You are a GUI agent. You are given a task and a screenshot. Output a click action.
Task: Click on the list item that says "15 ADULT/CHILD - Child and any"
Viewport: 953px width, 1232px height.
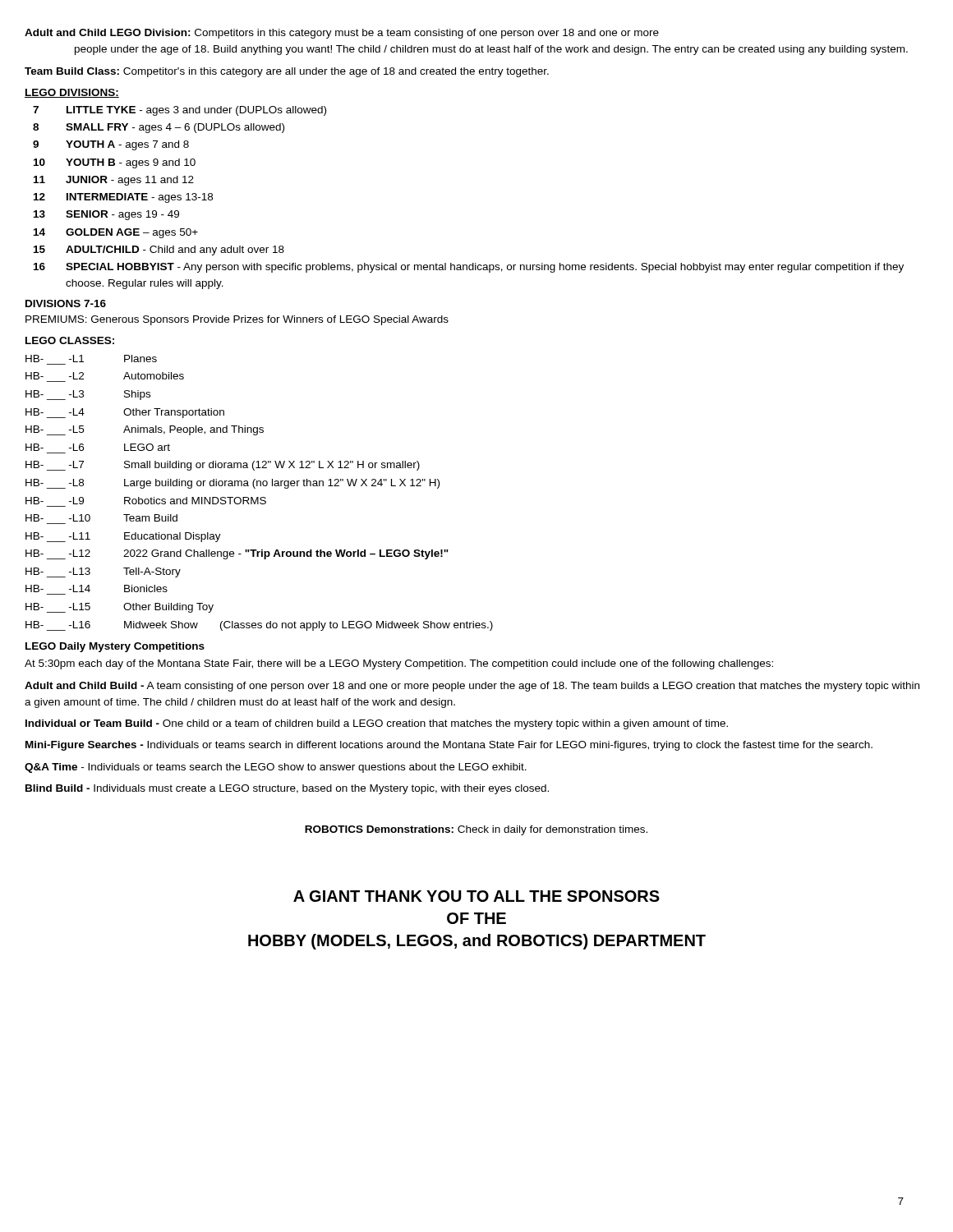[159, 251]
